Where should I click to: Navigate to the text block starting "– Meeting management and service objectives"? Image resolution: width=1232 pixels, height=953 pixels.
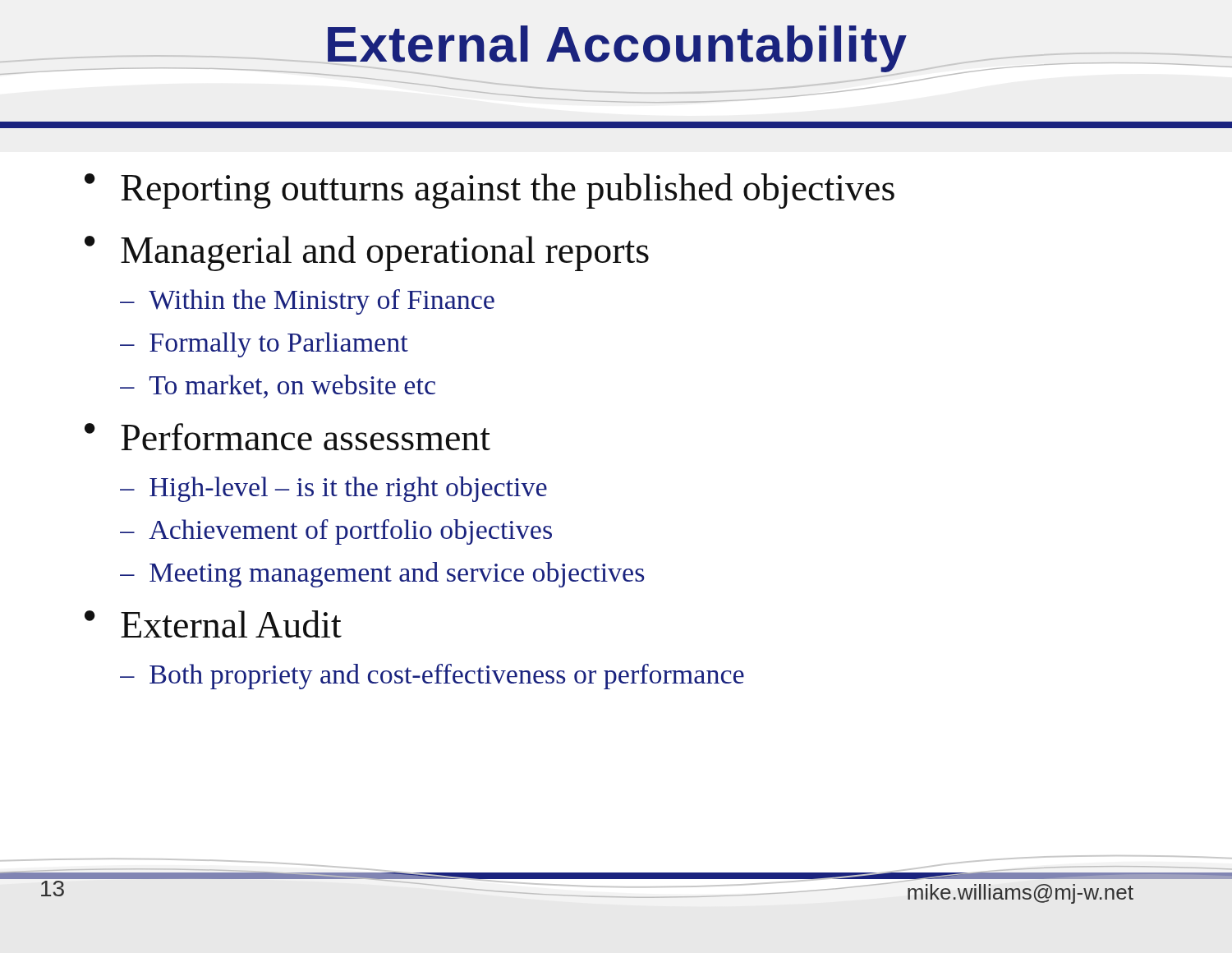pos(383,573)
